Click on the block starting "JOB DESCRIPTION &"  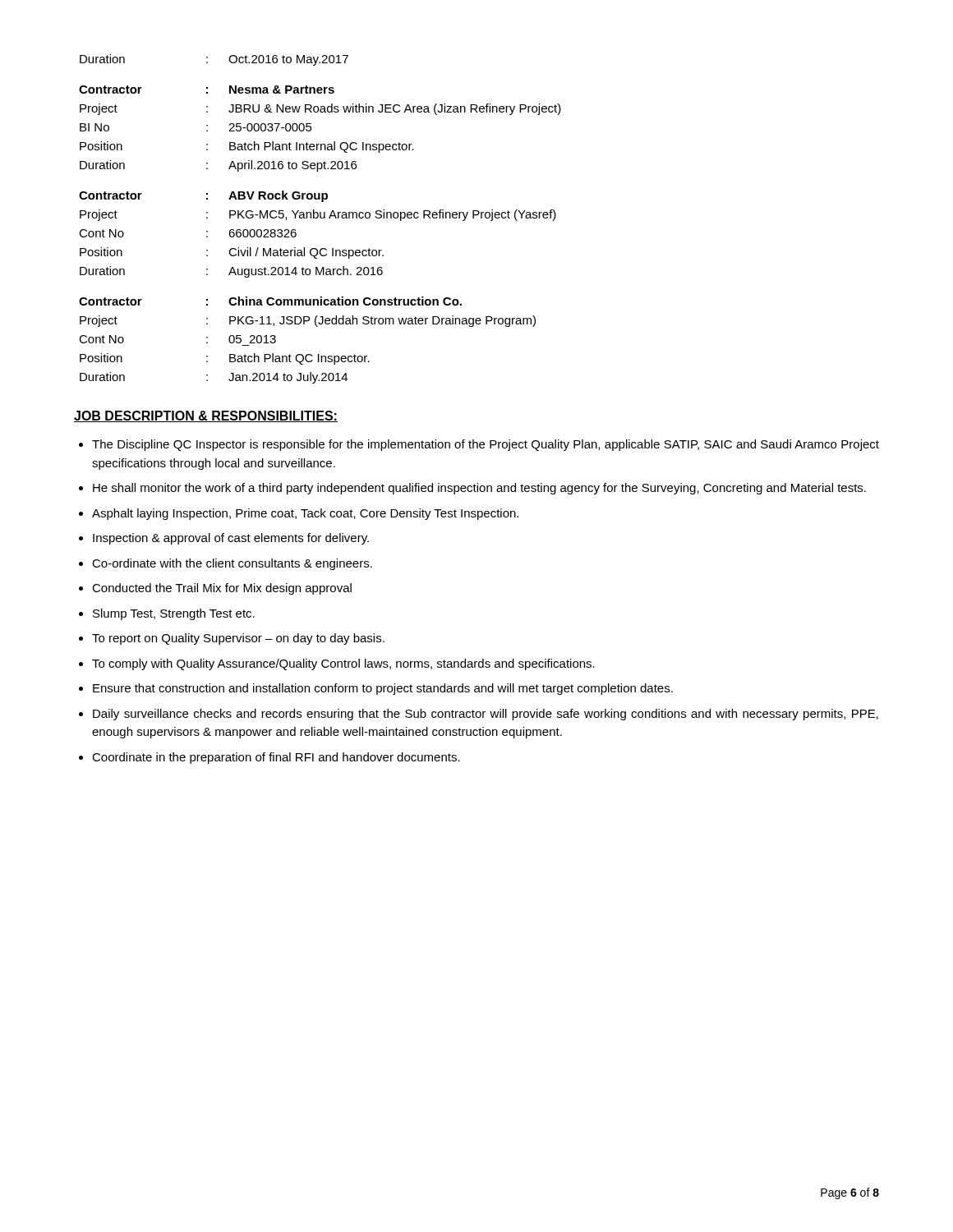click(x=206, y=416)
